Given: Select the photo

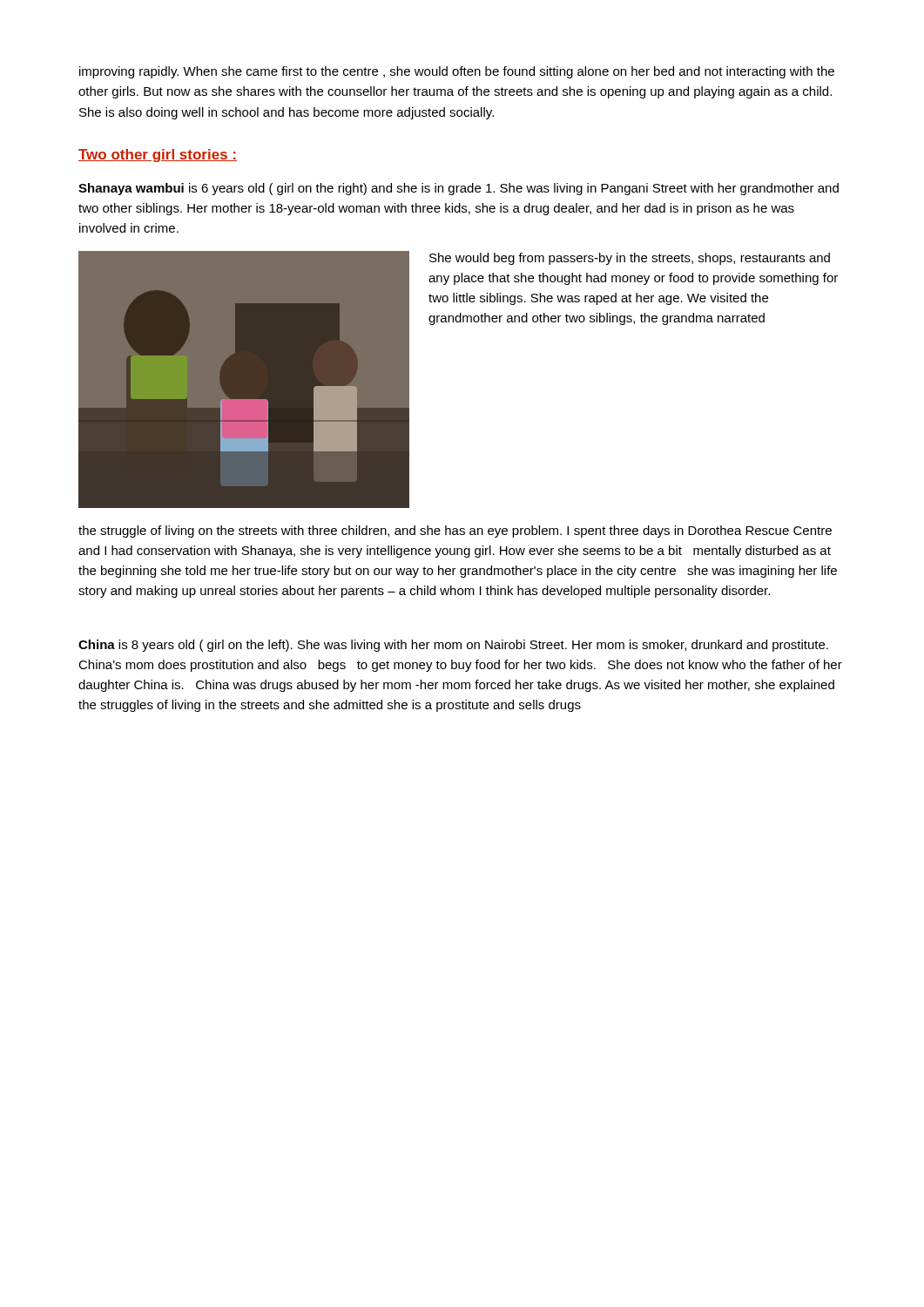Looking at the screenshot, I should [x=244, y=379].
